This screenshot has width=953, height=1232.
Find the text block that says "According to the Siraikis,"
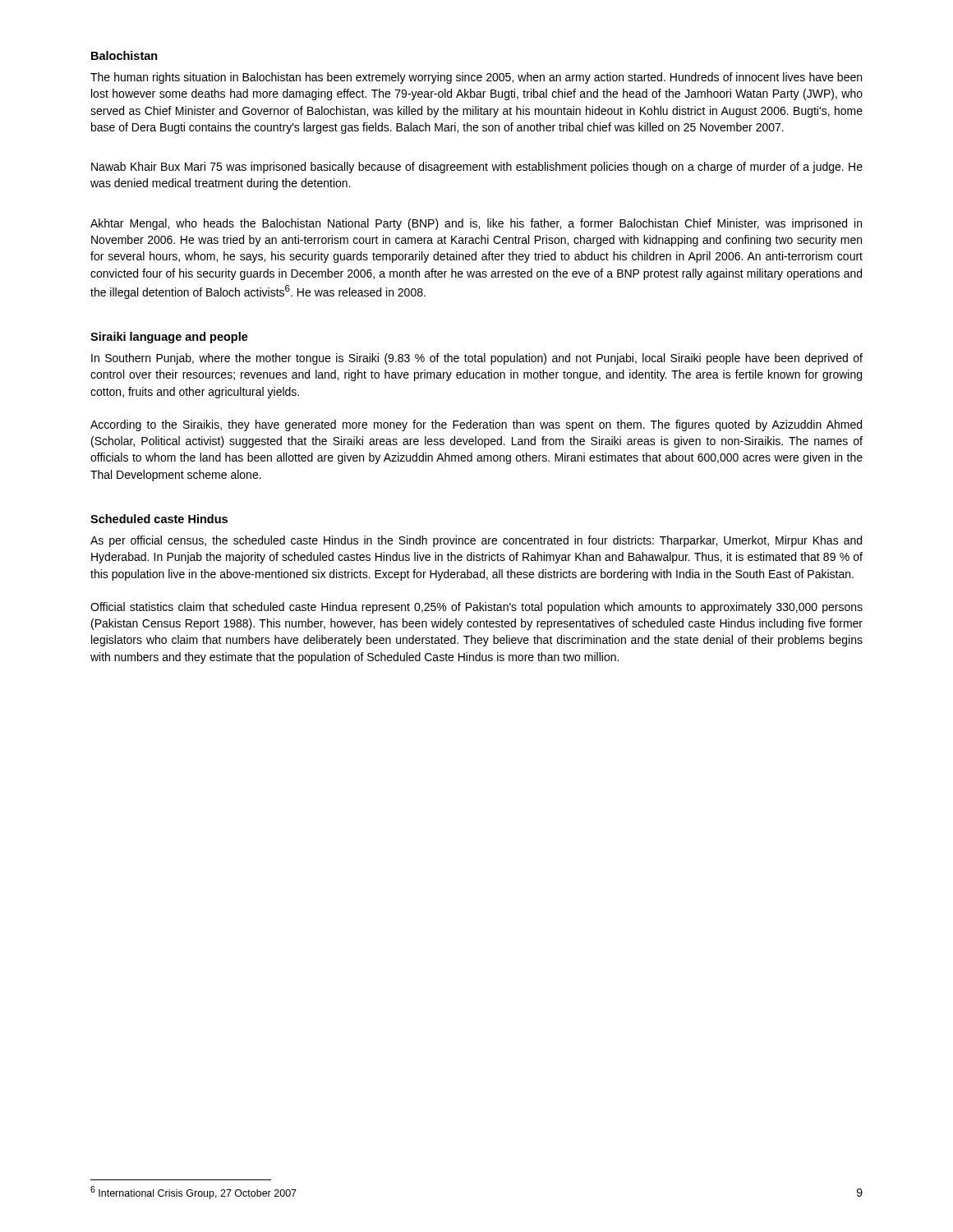pyautogui.click(x=476, y=449)
